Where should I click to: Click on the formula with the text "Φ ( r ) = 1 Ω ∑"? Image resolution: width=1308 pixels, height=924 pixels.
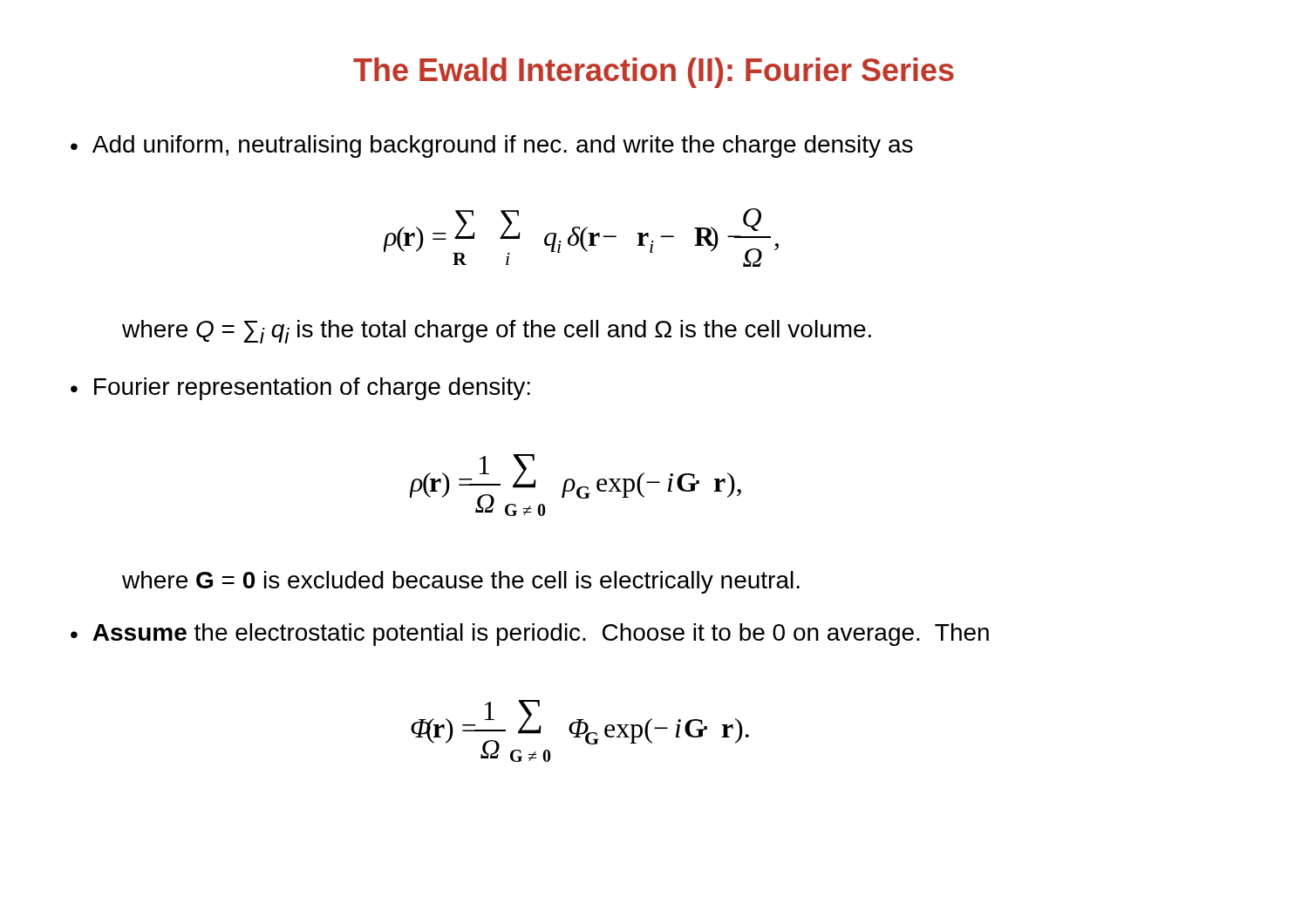coord(654,727)
